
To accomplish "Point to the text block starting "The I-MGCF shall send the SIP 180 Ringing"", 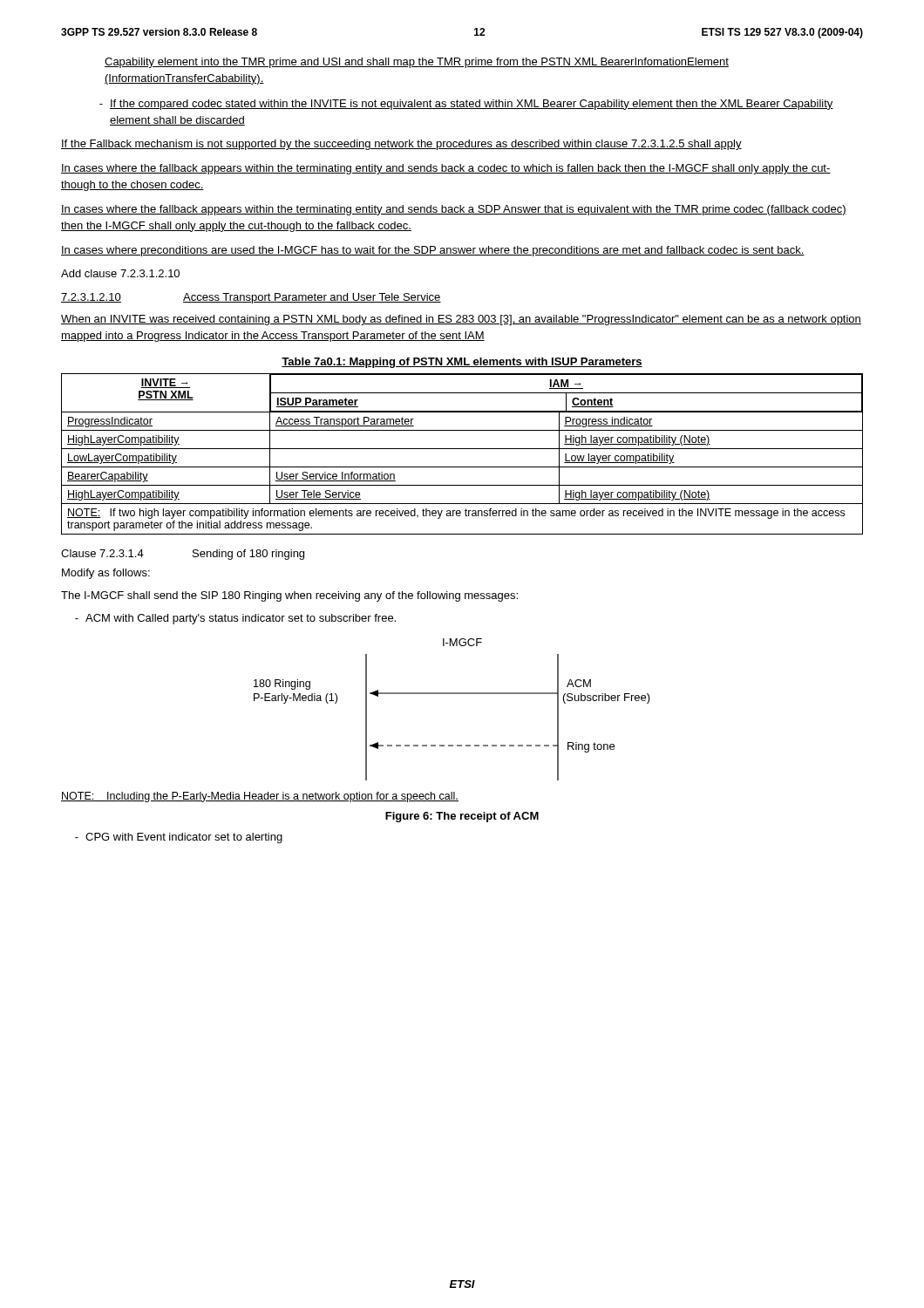I will tap(290, 595).
